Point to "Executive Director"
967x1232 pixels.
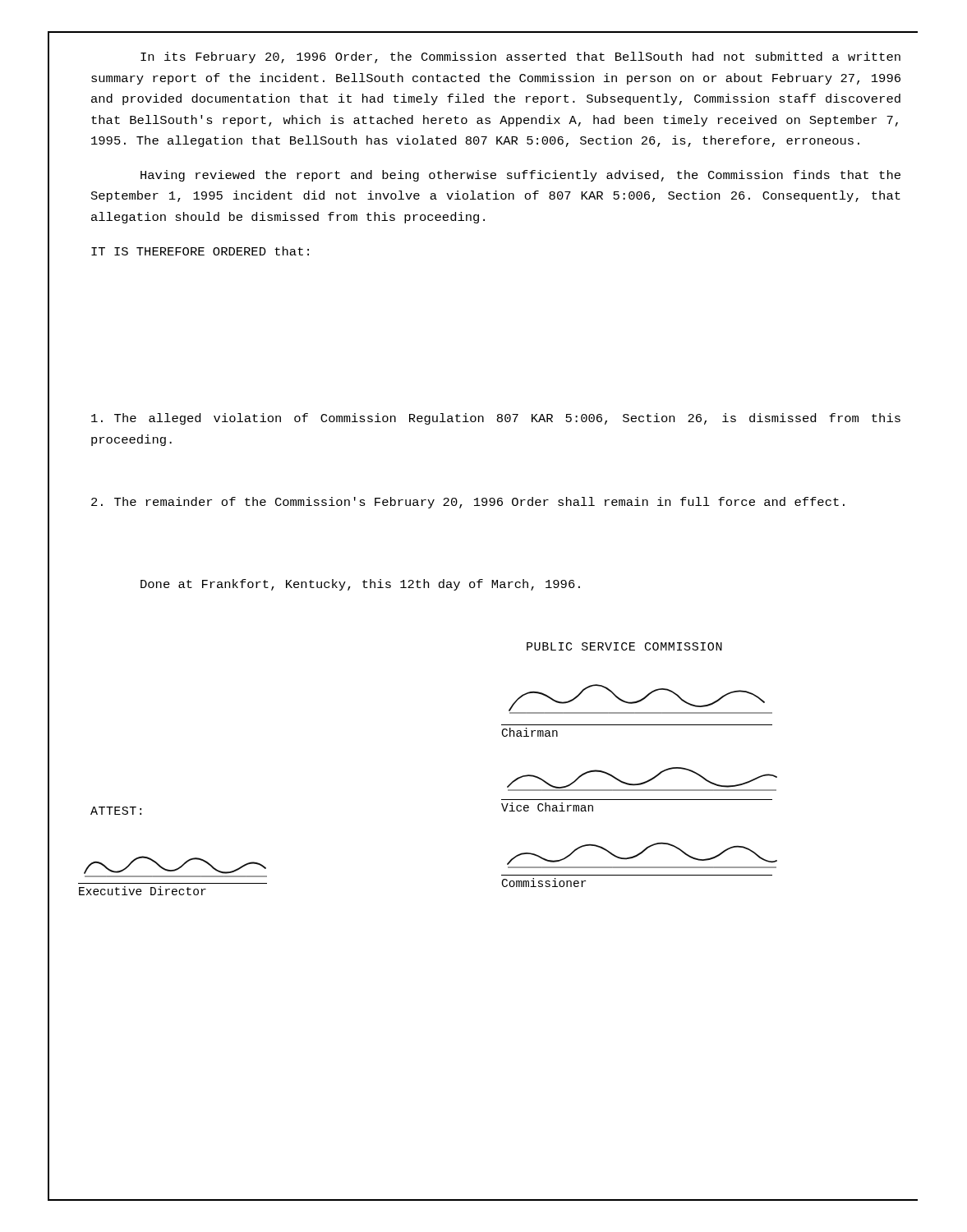click(142, 892)
